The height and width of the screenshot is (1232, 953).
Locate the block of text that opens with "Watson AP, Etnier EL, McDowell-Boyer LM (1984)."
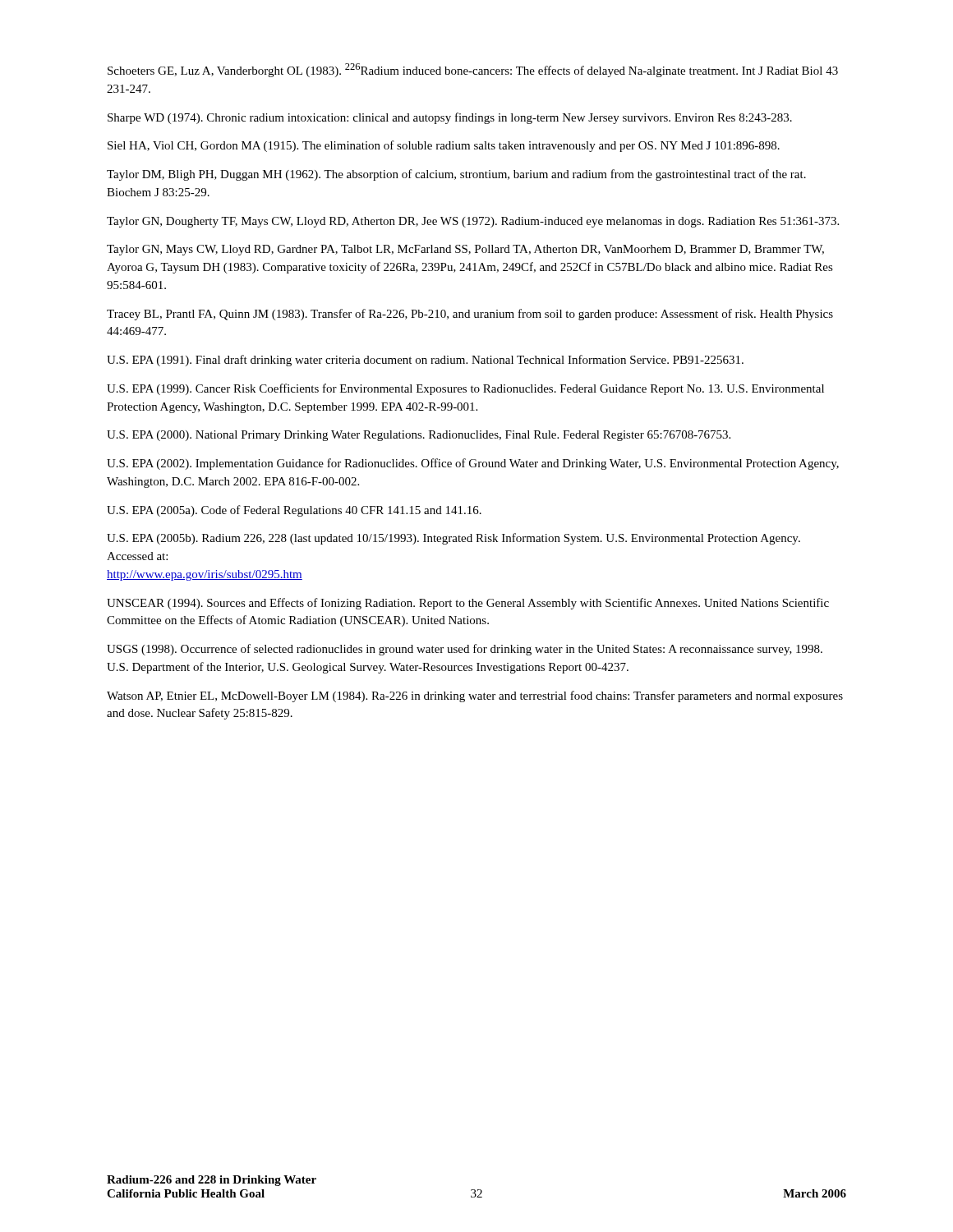click(x=475, y=704)
